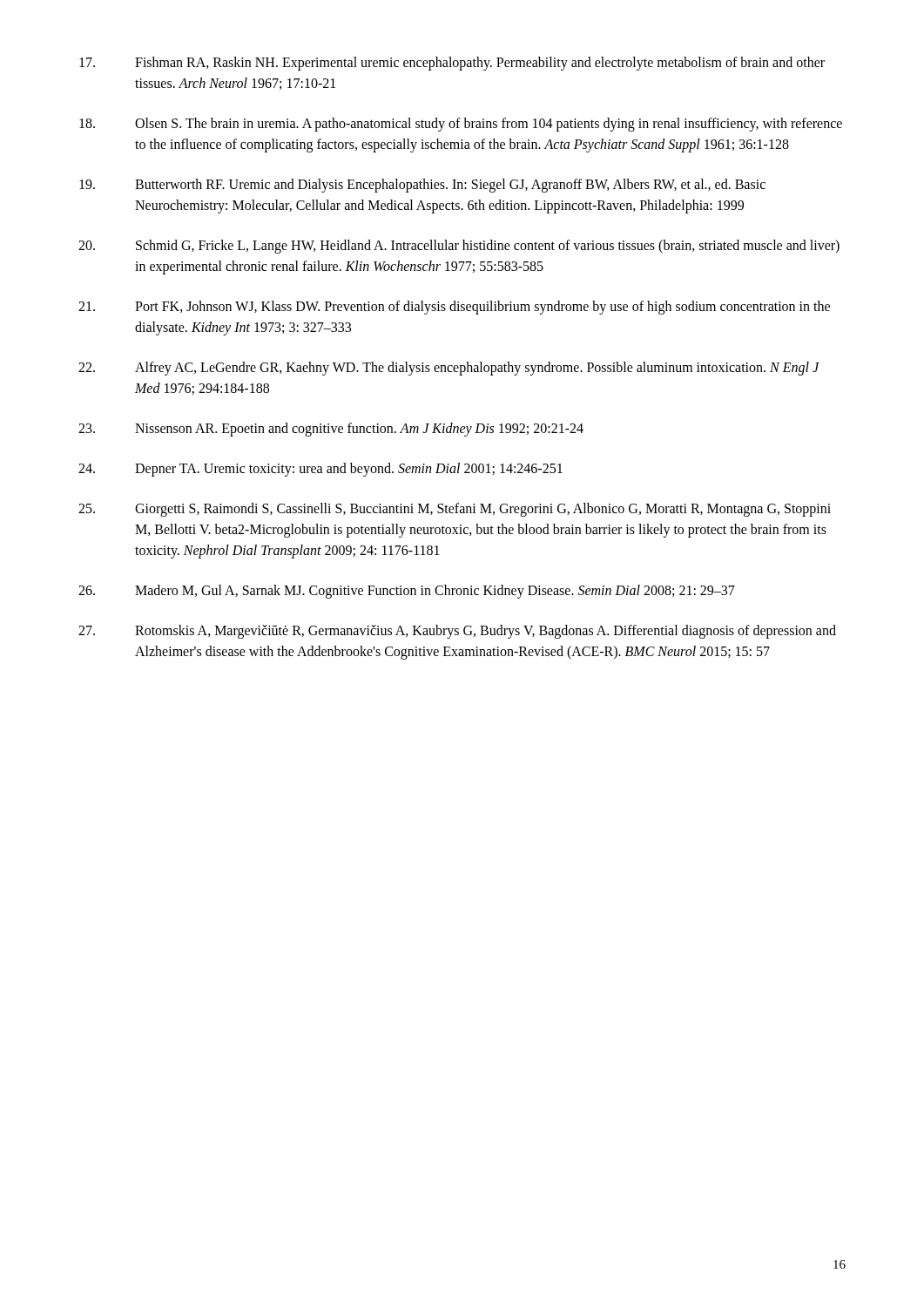Click on the region starting "22. Alfrey AC, LeGendre GR,"
The height and width of the screenshot is (1307, 924).
462,378
